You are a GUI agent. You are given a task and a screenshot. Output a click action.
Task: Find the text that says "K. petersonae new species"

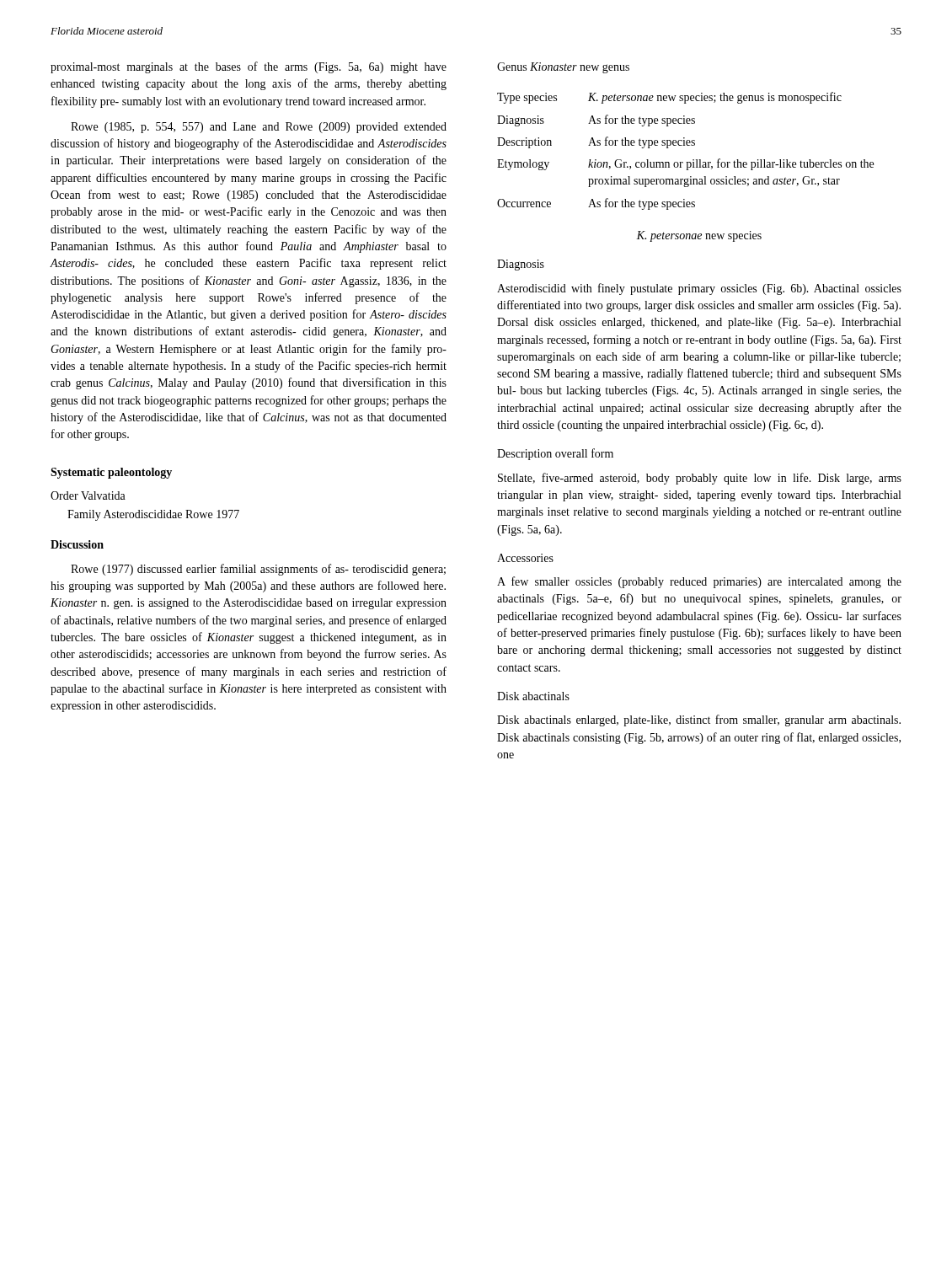[x=699, y=236]
